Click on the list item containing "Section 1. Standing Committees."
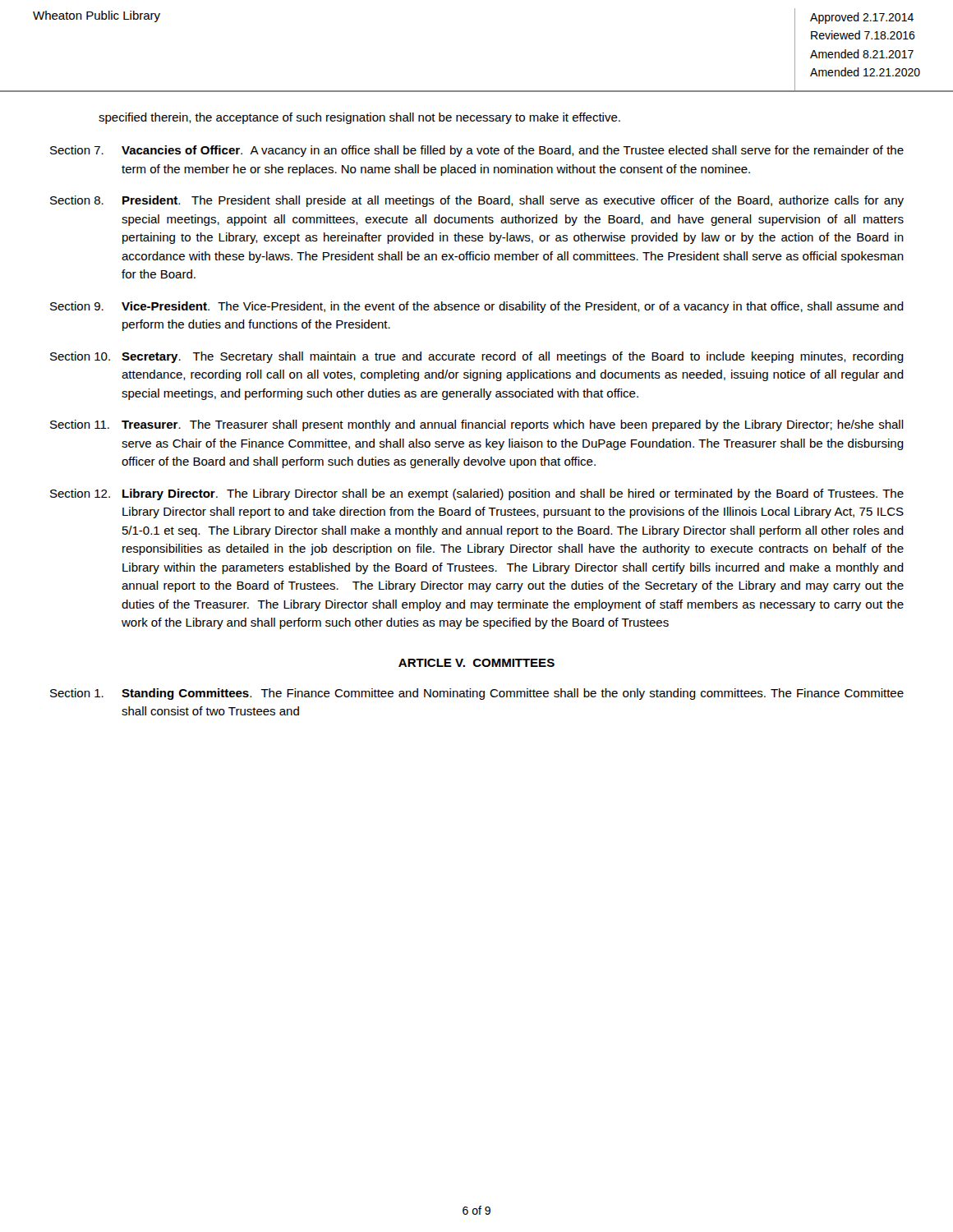Screen dimensions: 1232x953 (x=476, y=702)
